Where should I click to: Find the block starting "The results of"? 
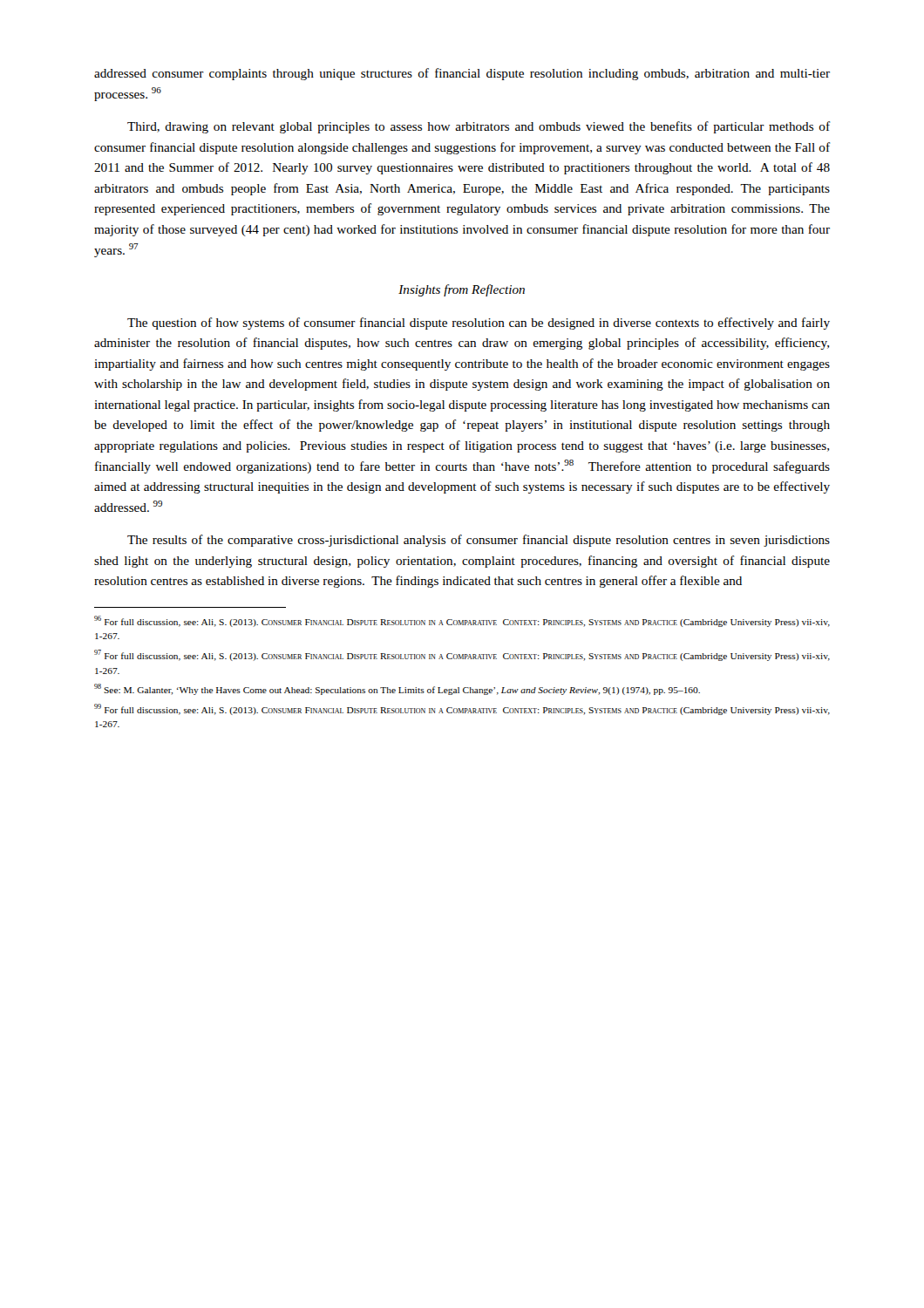[x=462, y=560]
